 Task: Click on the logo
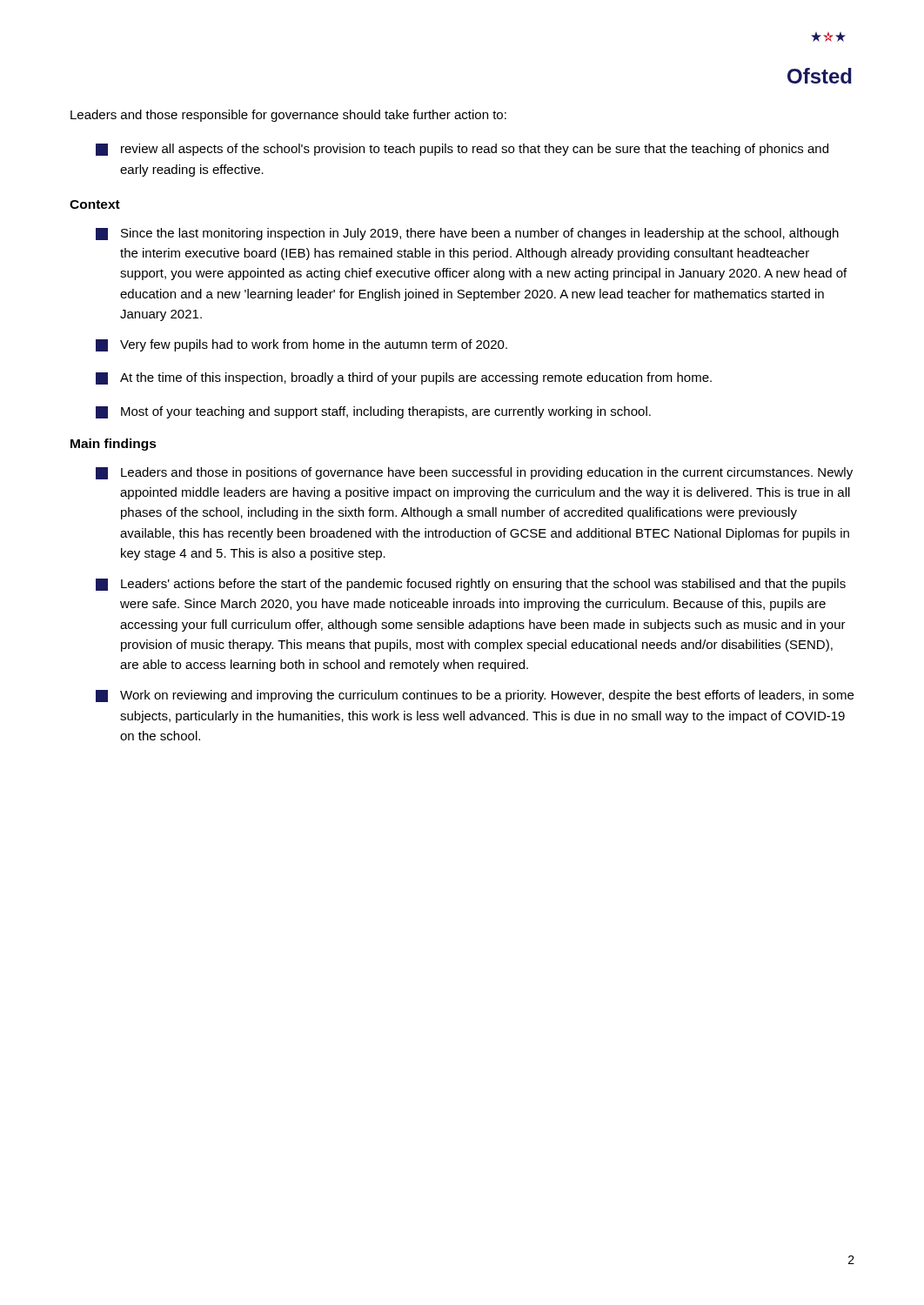click(x=820, y=63)
